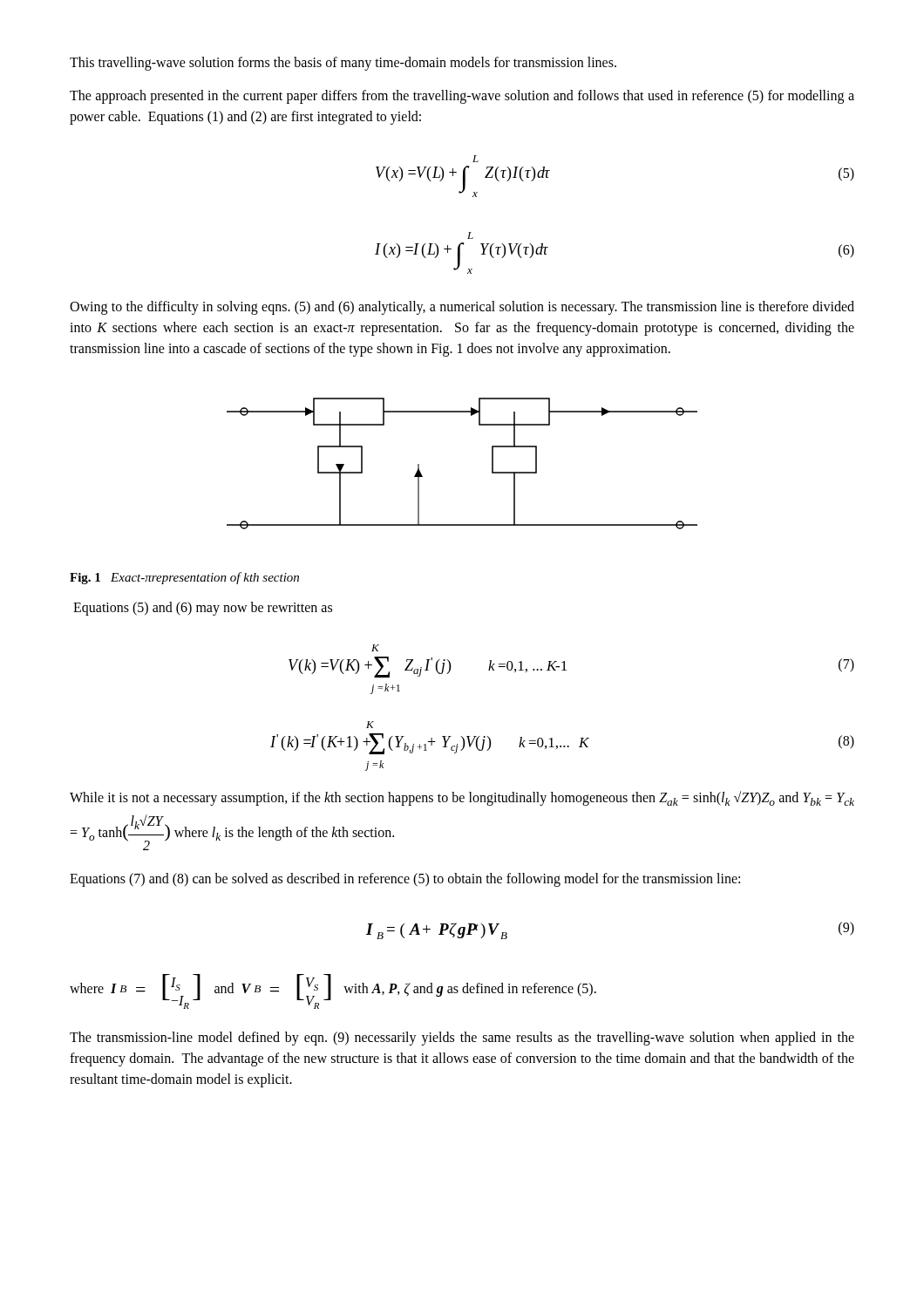Select the text starting "I ' ( k ) = I '"
This screenshot has width=924, height=1308.
tap(554, 741)
